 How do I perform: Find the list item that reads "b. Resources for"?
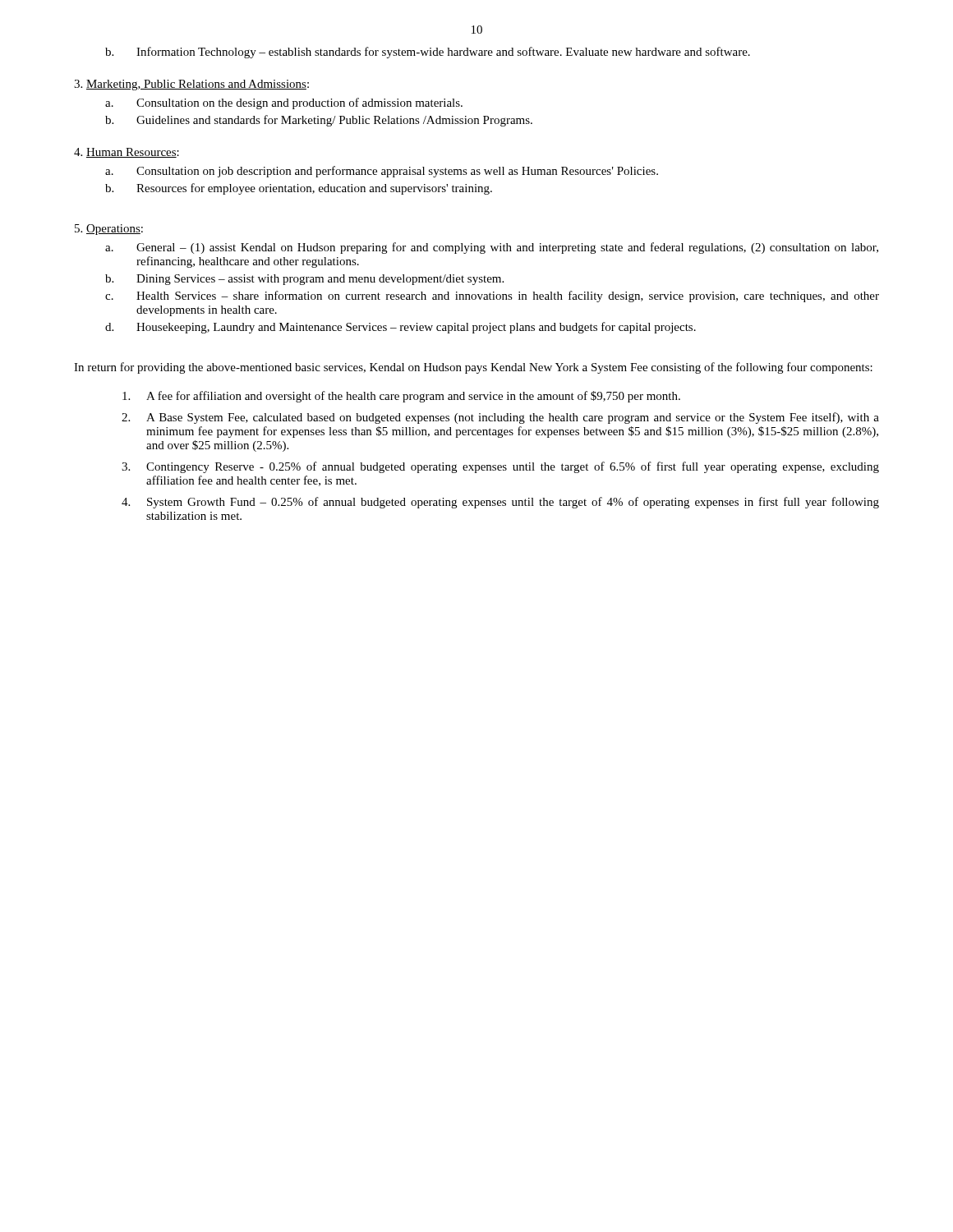click(x=492, y=188)
